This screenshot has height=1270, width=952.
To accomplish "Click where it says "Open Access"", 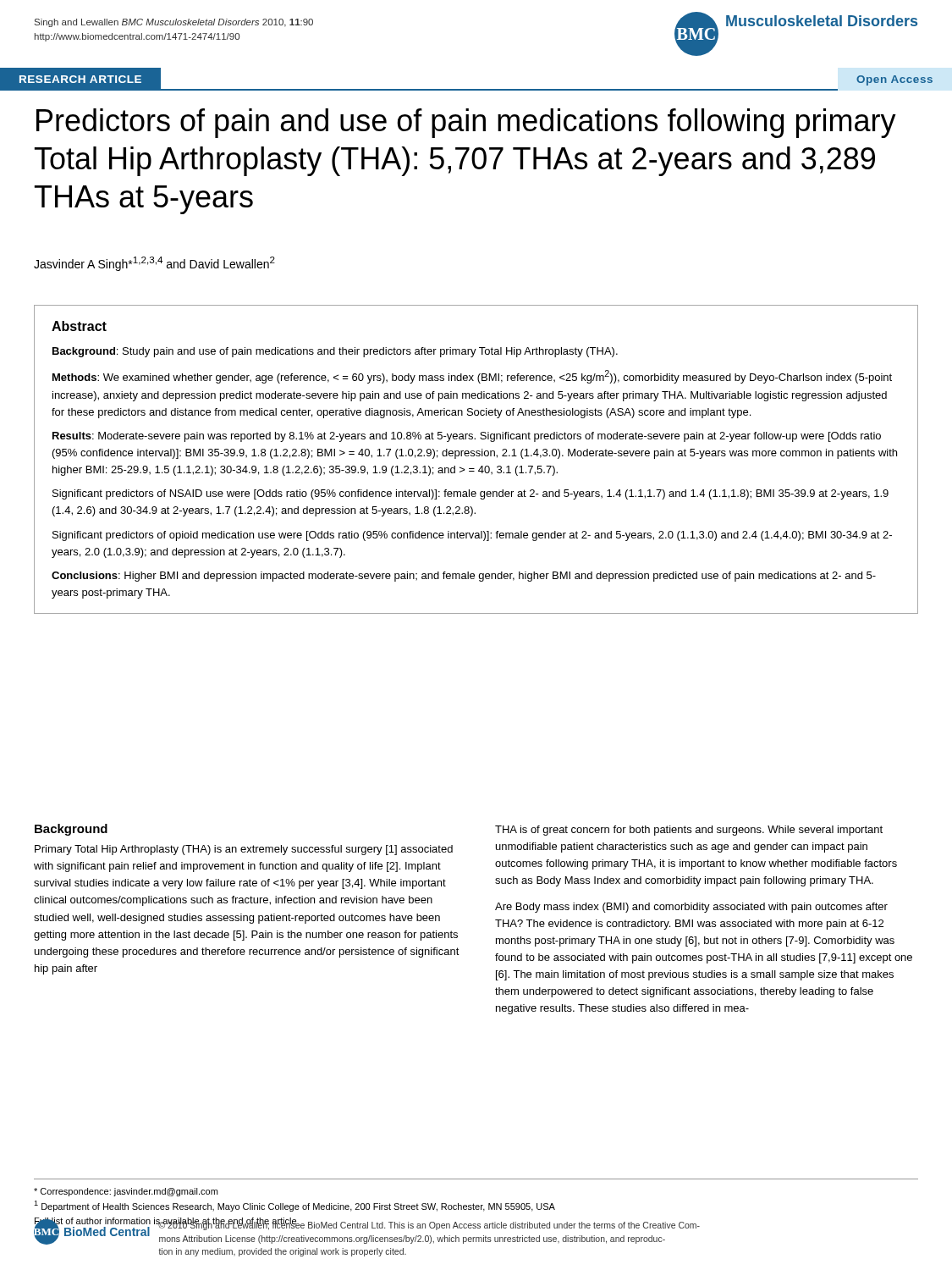I will pos(895,79).
